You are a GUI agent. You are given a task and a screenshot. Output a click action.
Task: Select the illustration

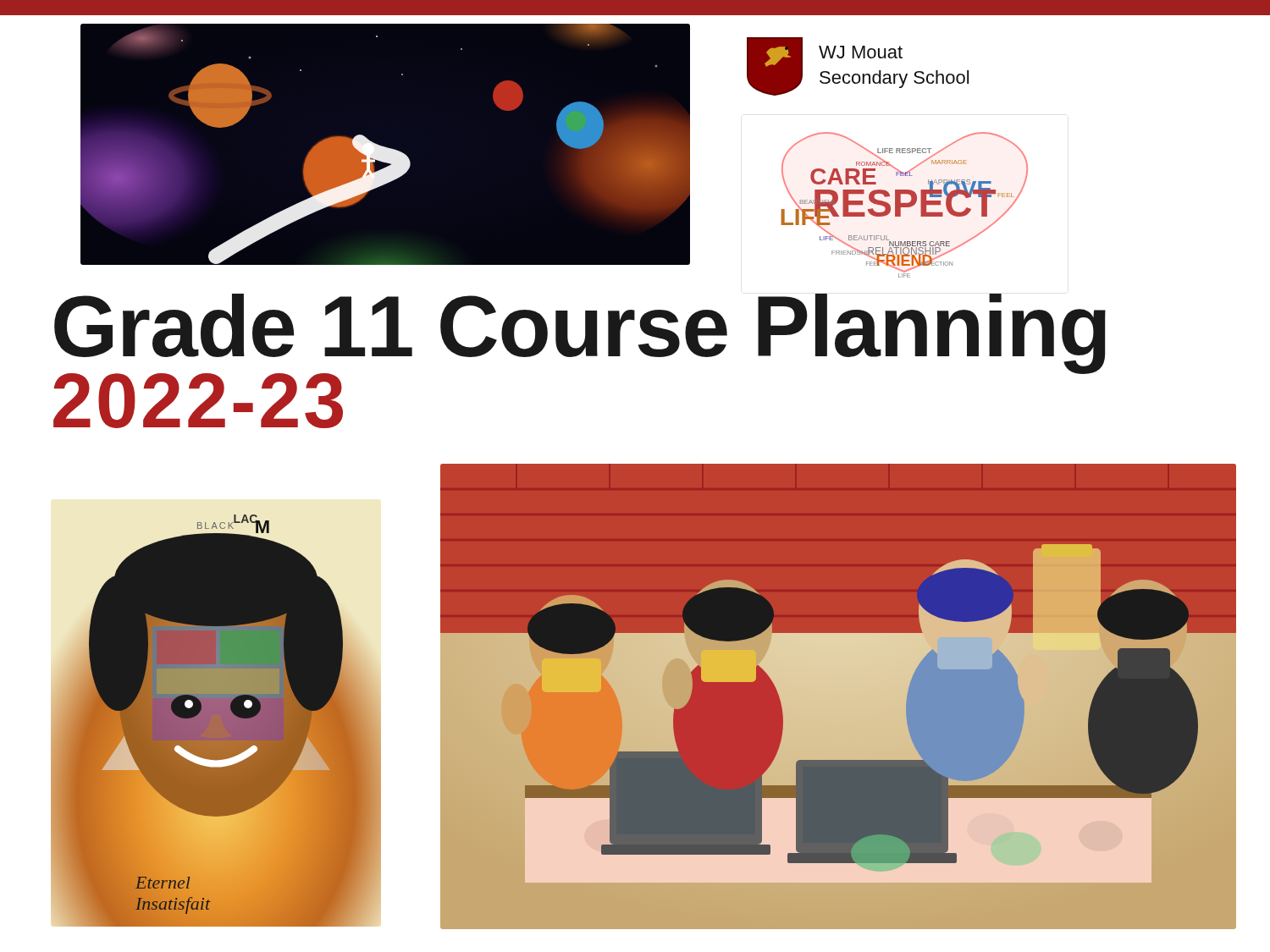click(905, 204)
